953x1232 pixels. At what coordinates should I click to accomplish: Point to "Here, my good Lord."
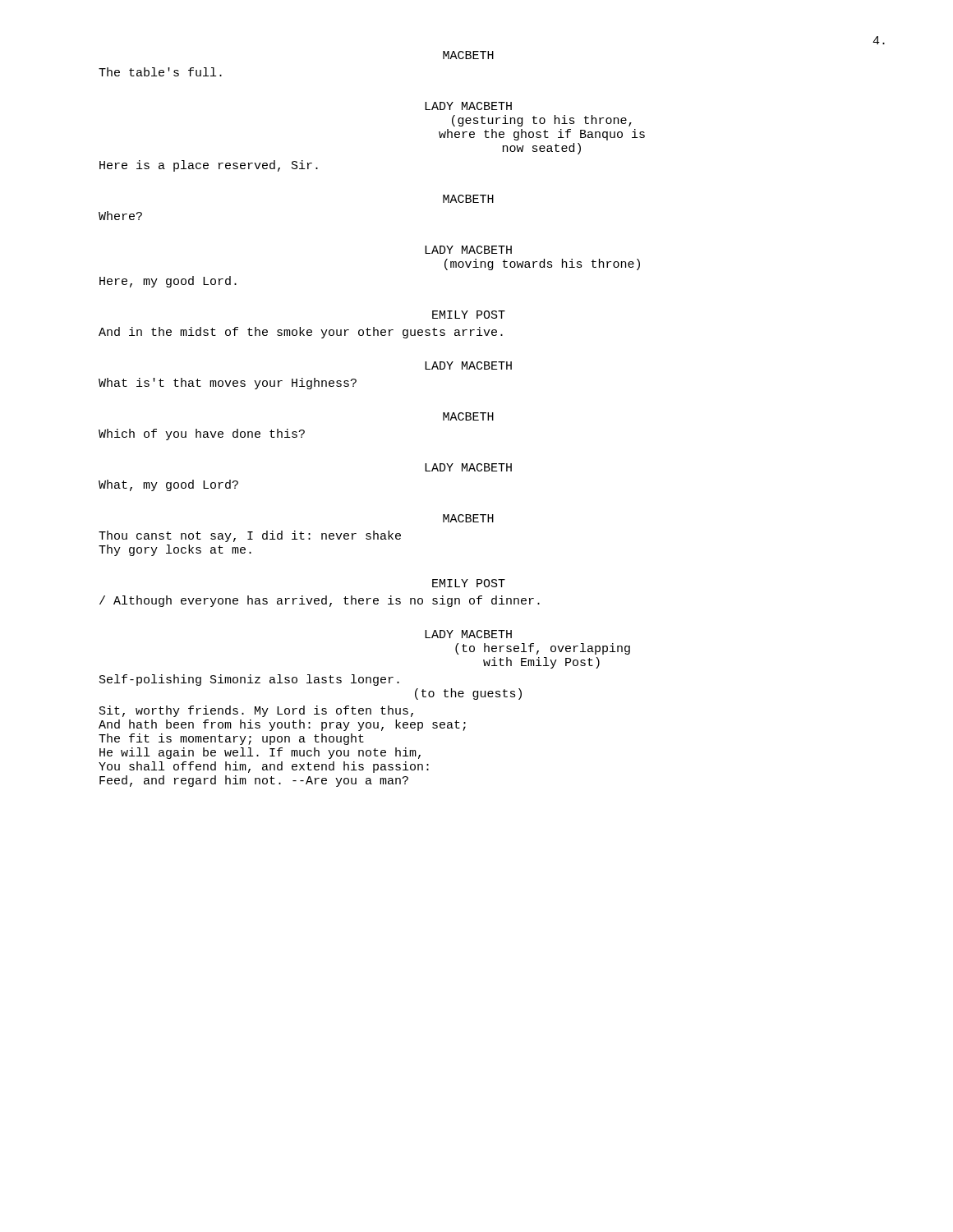[x=169, y=282]
